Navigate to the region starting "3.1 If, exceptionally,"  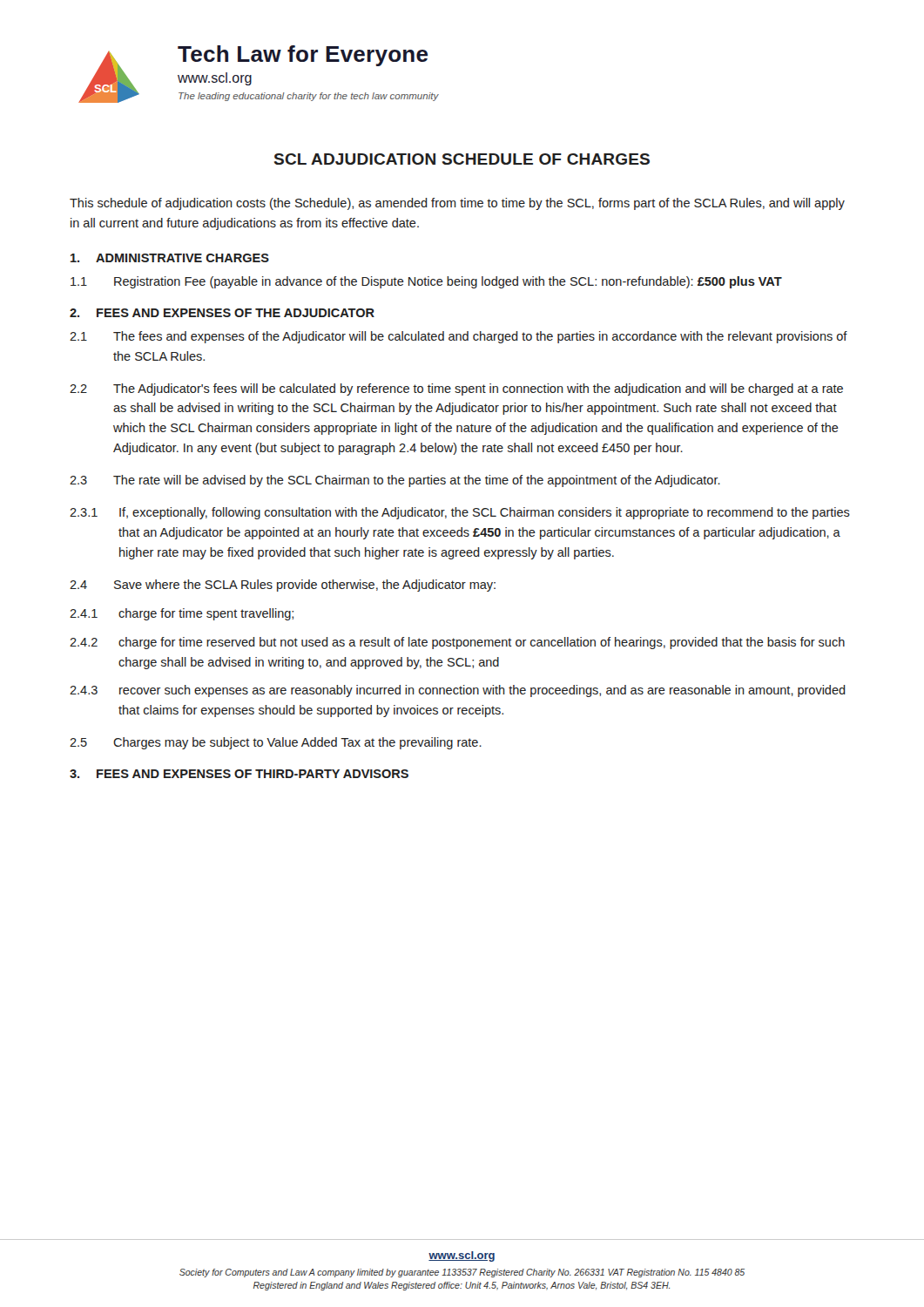tap(462, 533)
